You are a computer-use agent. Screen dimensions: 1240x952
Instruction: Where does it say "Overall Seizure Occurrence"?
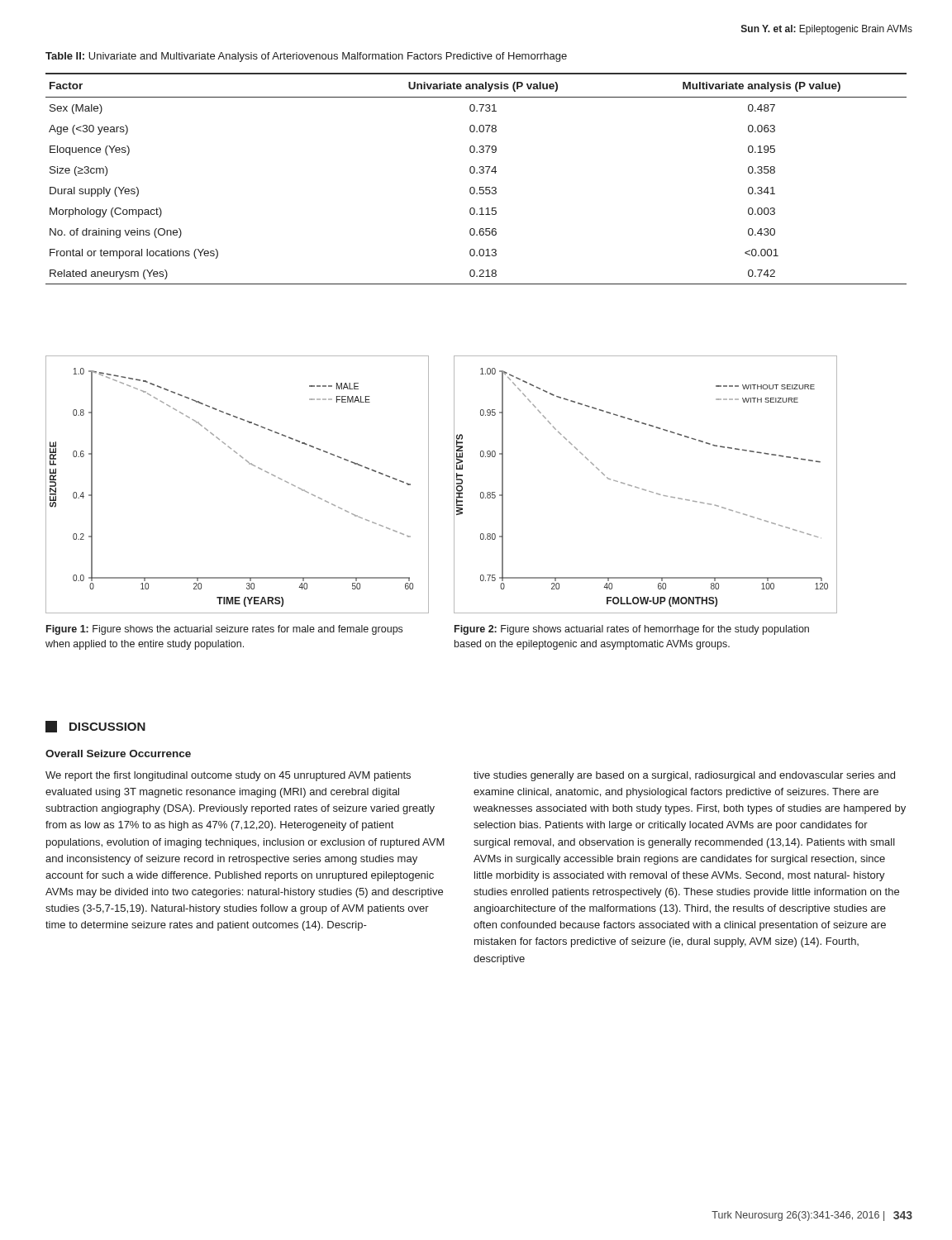click(118, 754)
